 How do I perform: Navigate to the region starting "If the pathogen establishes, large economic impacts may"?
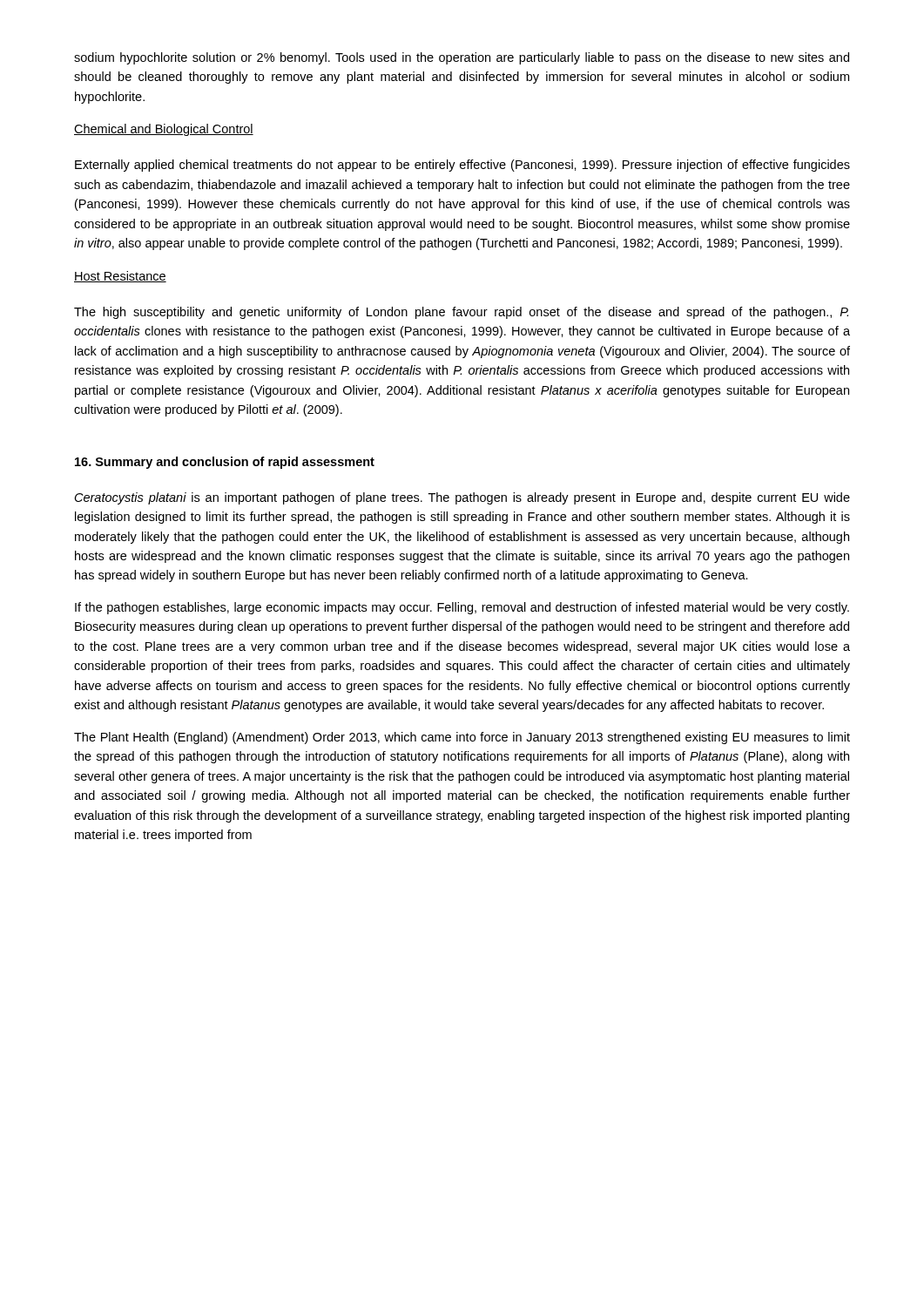[462, 656]
